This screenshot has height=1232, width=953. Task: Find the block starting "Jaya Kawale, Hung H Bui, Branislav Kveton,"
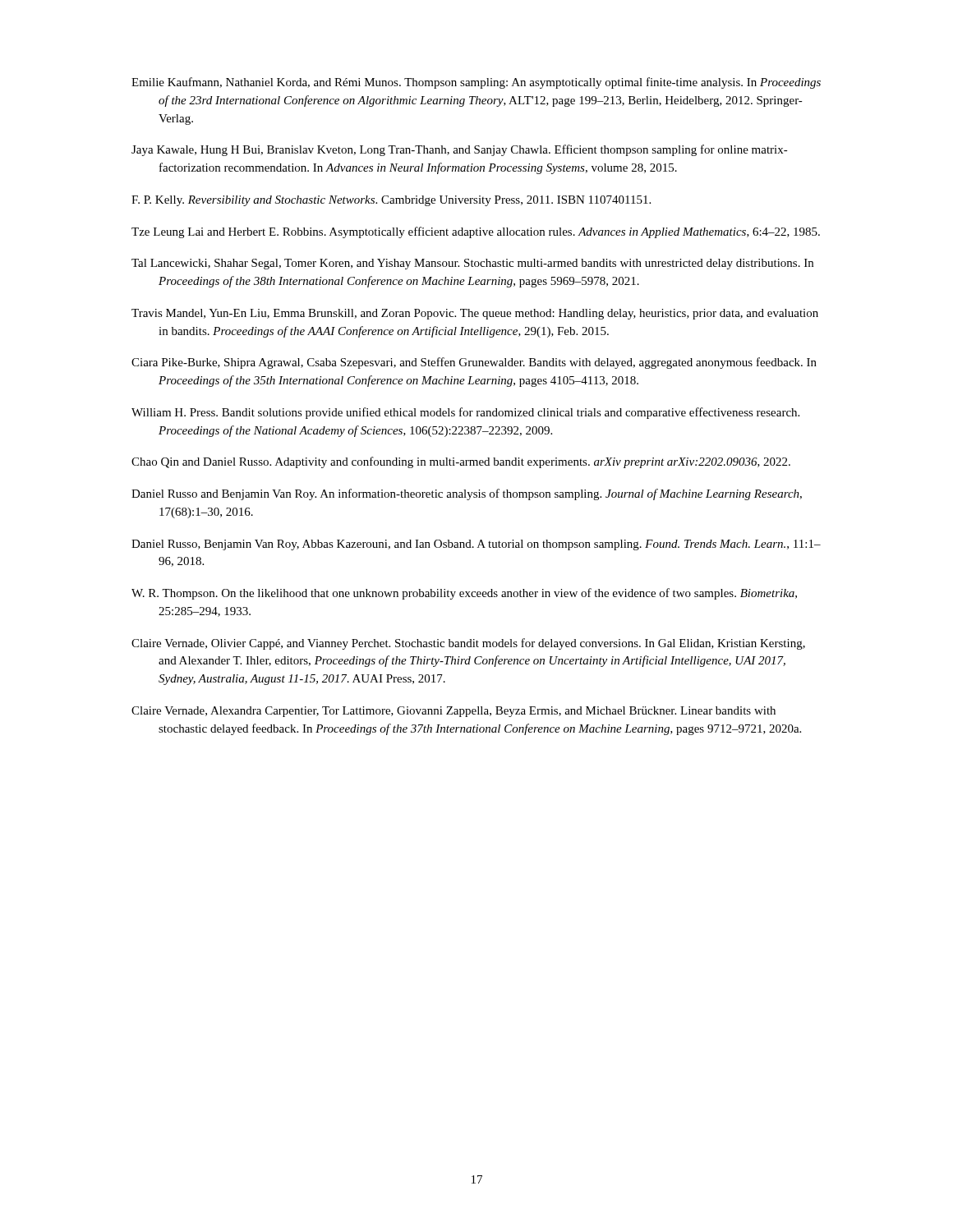coord(476,159)
